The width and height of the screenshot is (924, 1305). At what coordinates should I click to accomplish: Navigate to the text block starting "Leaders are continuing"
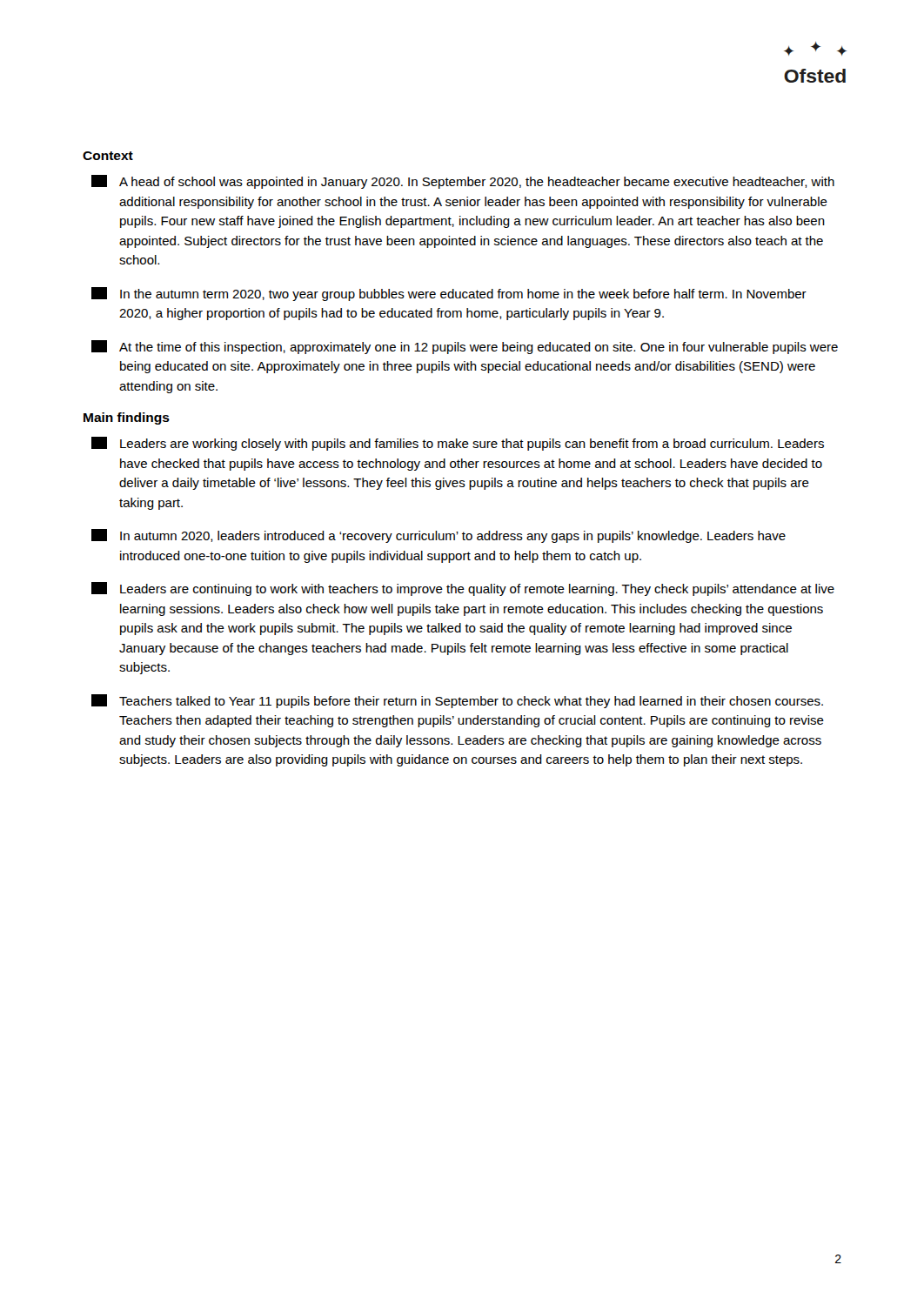click(x=466, y=628)
